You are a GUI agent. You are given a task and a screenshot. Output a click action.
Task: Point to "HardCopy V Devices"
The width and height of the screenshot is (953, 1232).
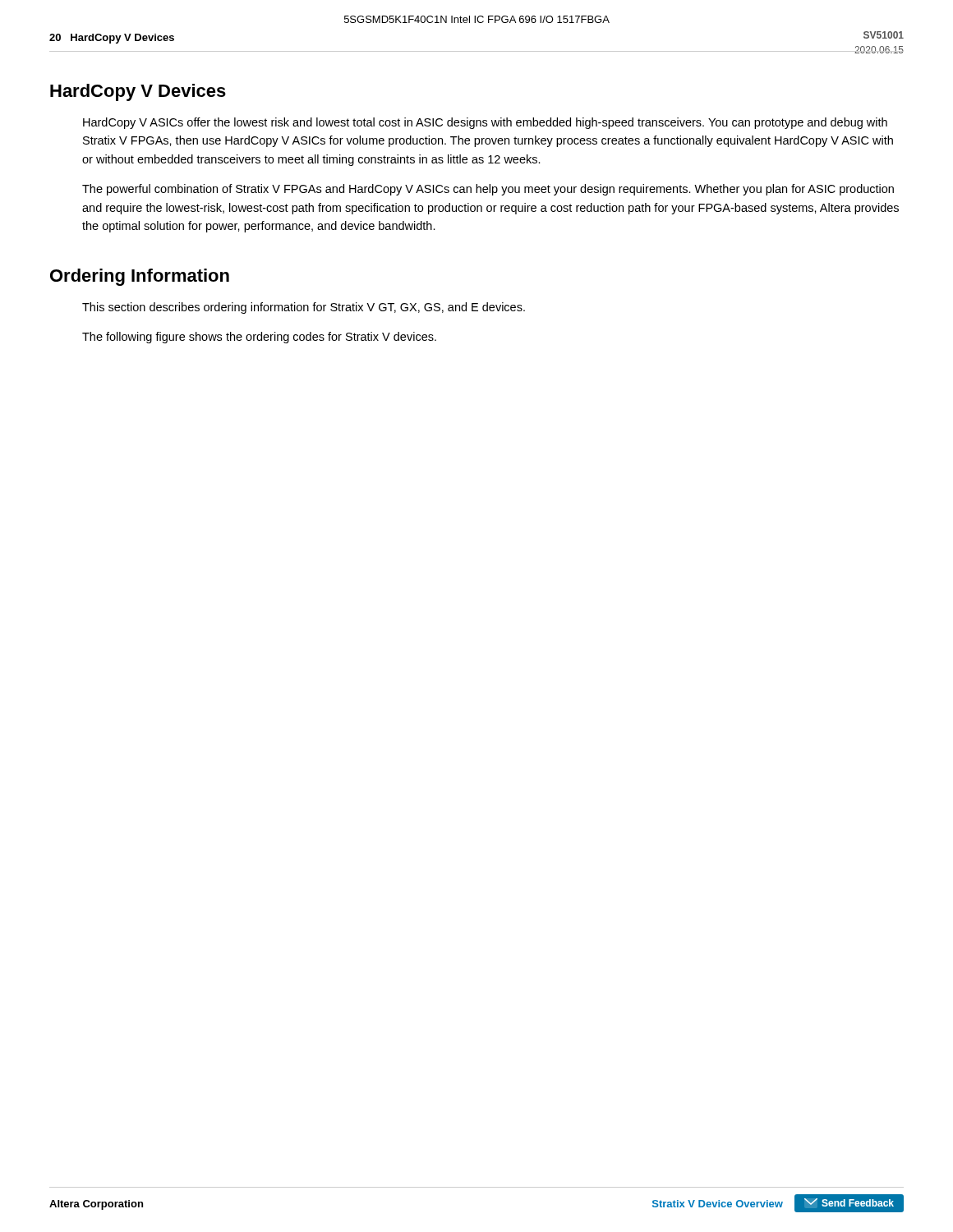[x=138, y=91]
